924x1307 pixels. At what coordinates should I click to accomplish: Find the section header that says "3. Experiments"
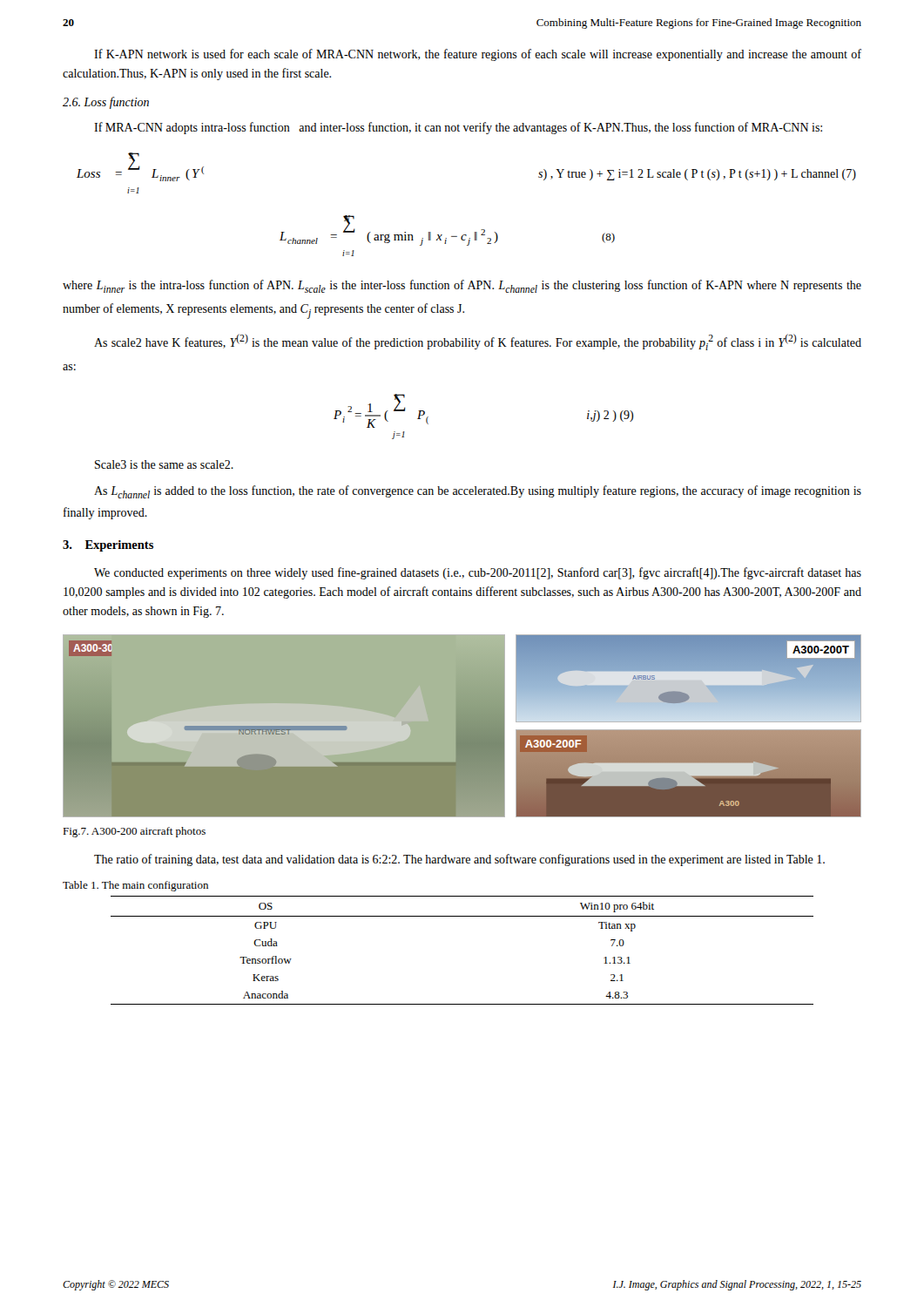tap(108, 544)
